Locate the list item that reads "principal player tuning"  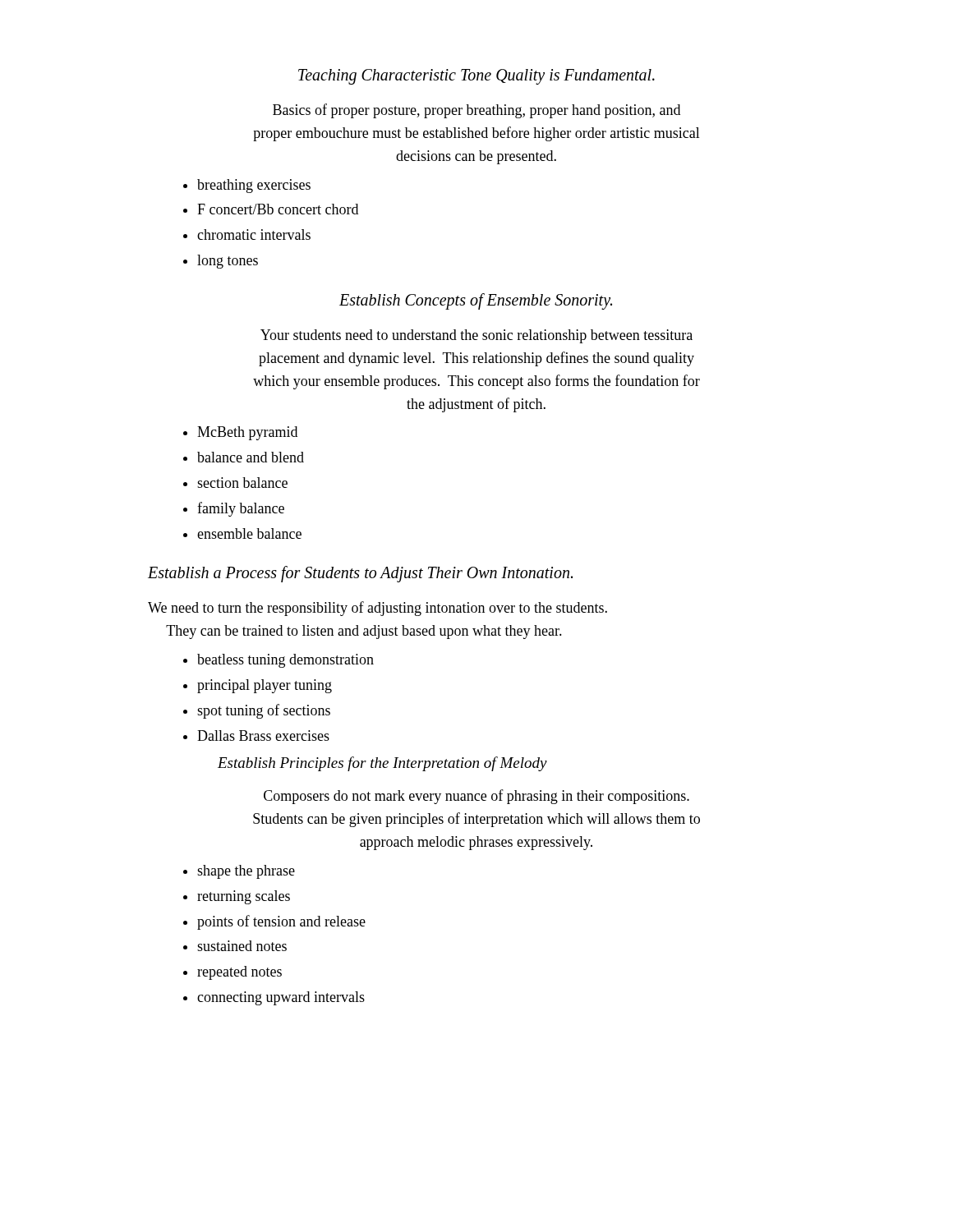coord(265,685)
